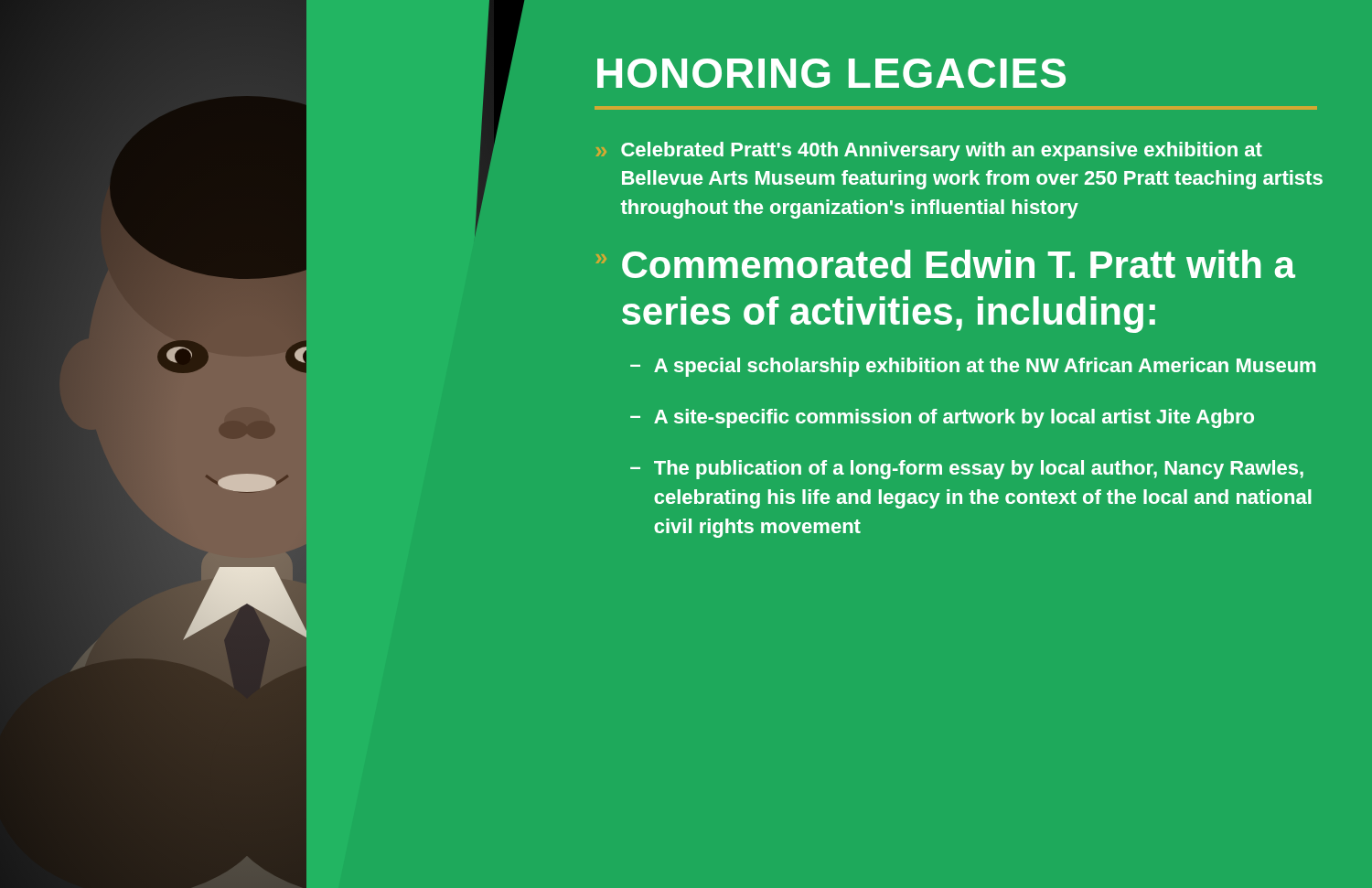Where is the passage that starts "– A site-specific"?
The height and width of the screenshot is (888, 1372).
click(942, 417)
